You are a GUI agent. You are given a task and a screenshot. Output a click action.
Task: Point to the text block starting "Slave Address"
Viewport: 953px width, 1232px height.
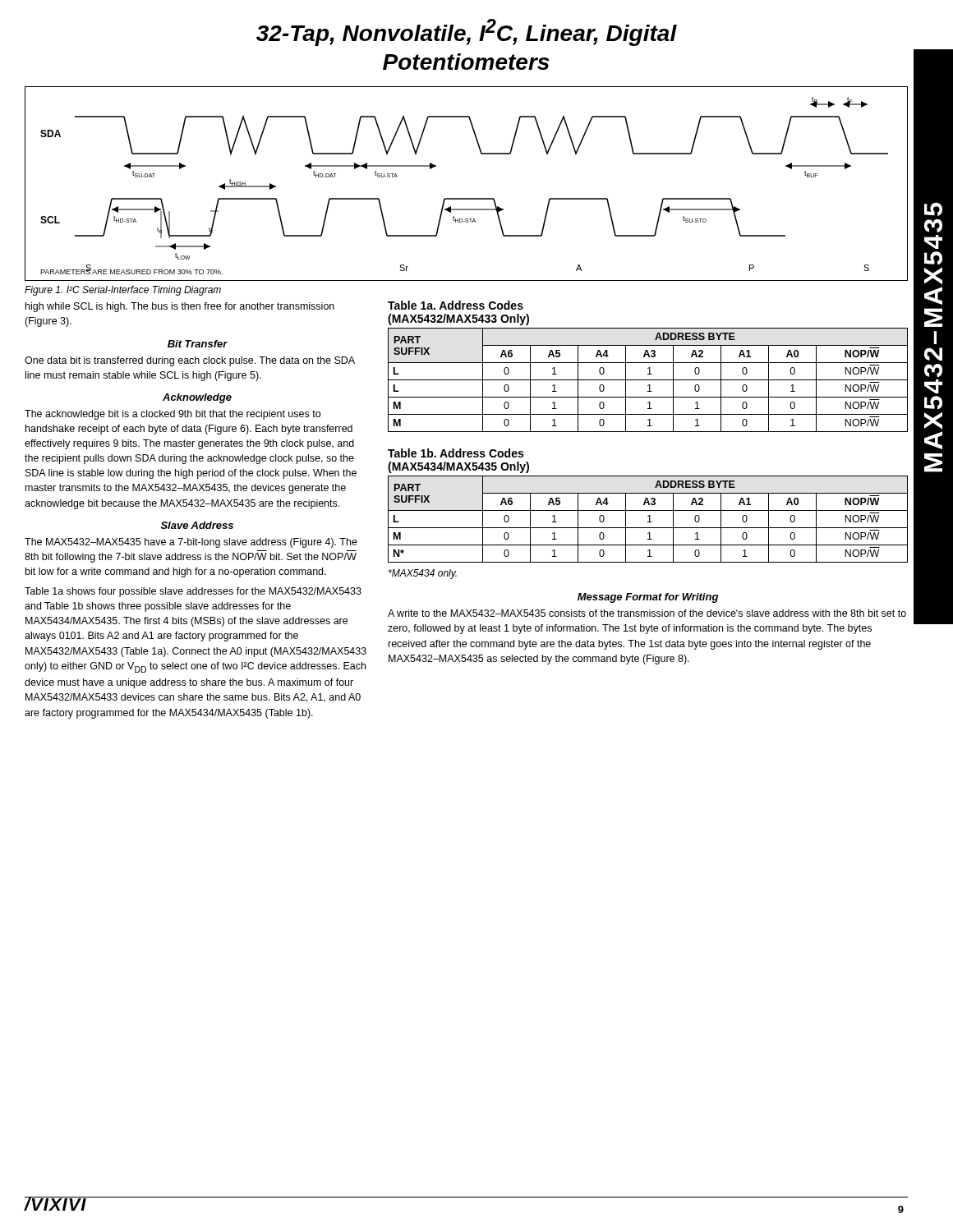coord(197,525)
